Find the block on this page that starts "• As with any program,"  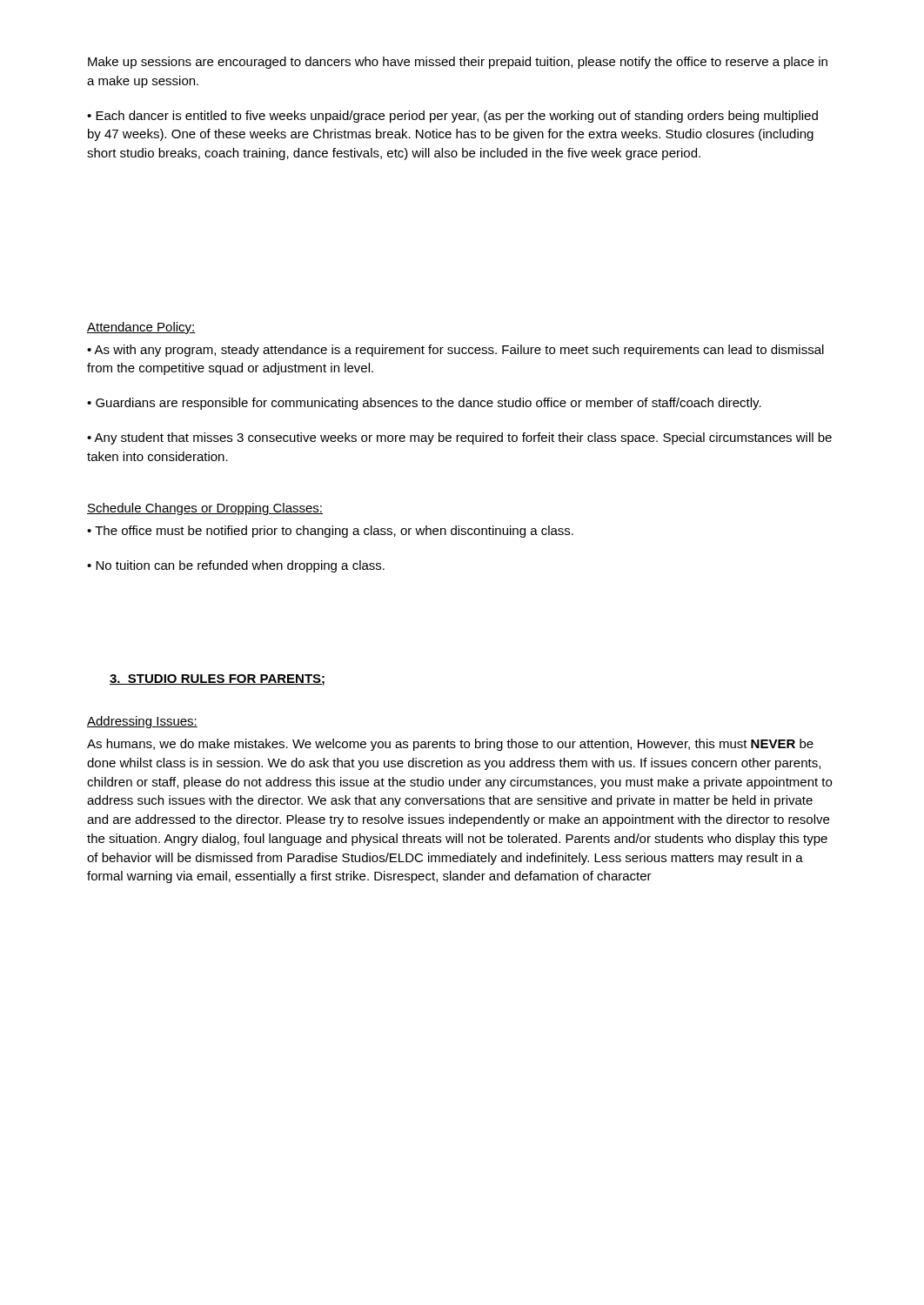[456, 358]
